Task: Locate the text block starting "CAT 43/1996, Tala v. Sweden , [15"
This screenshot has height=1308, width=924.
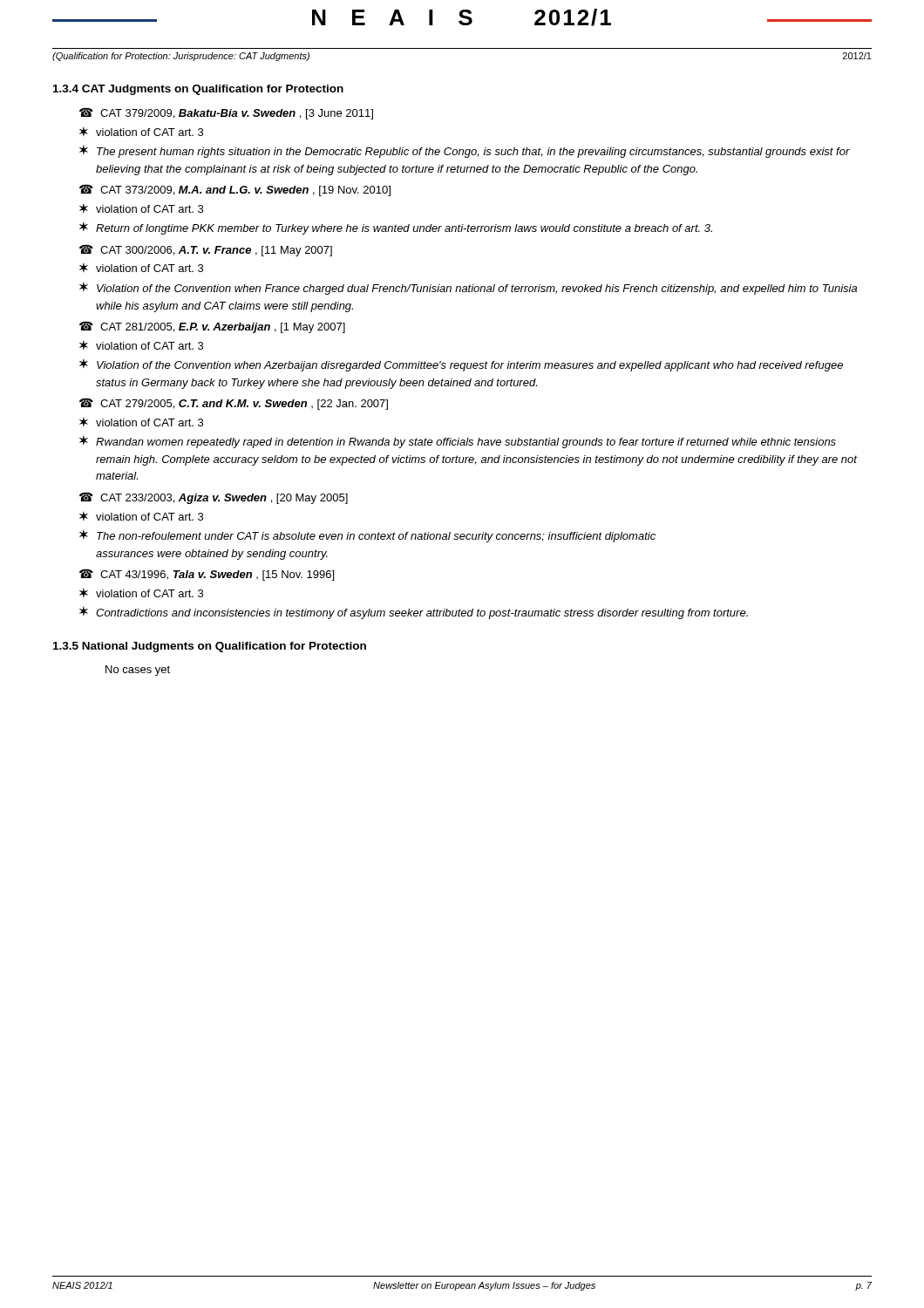Action: click(218, 574)
